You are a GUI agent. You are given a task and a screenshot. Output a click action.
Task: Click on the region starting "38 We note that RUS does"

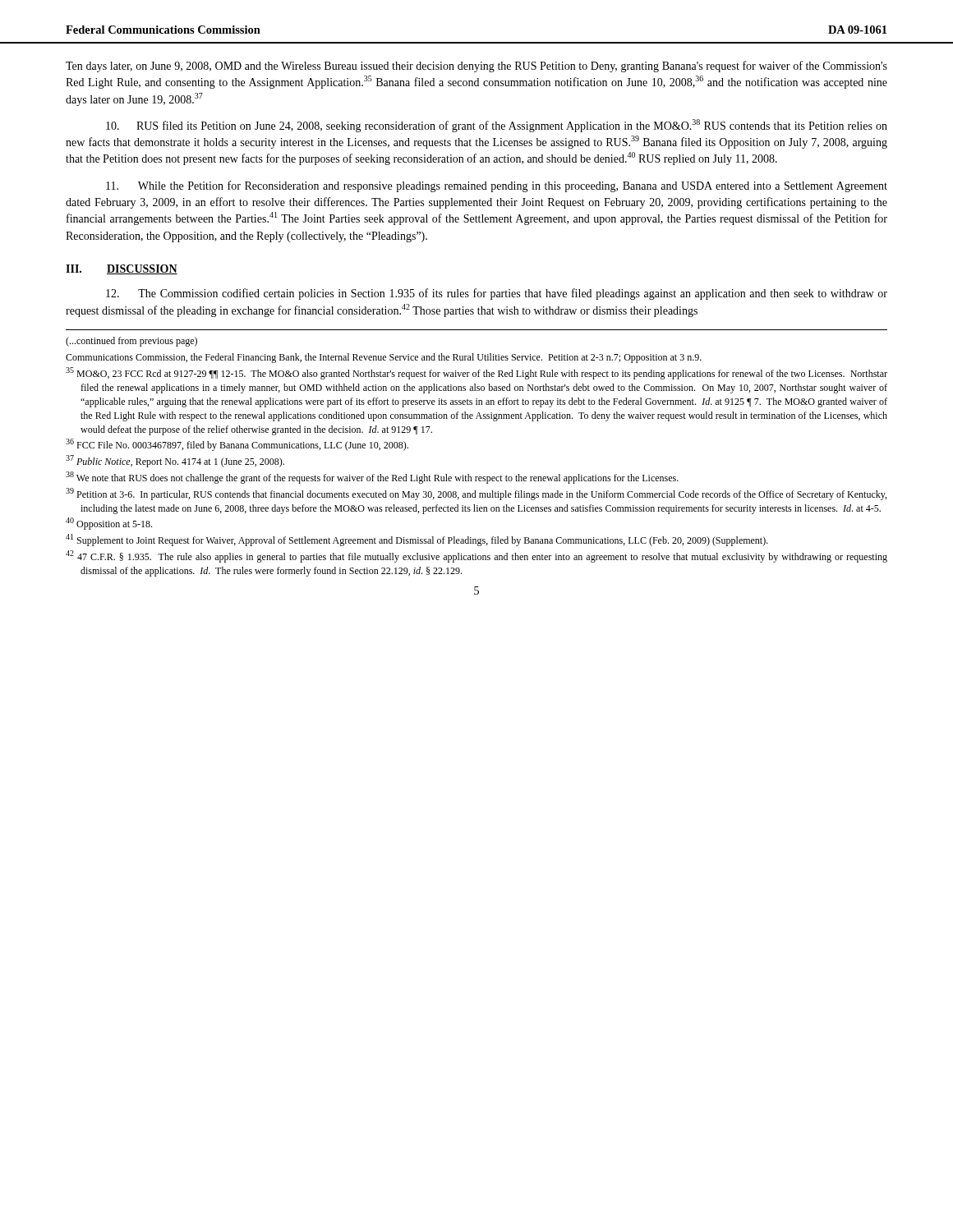tap(372, 478)
